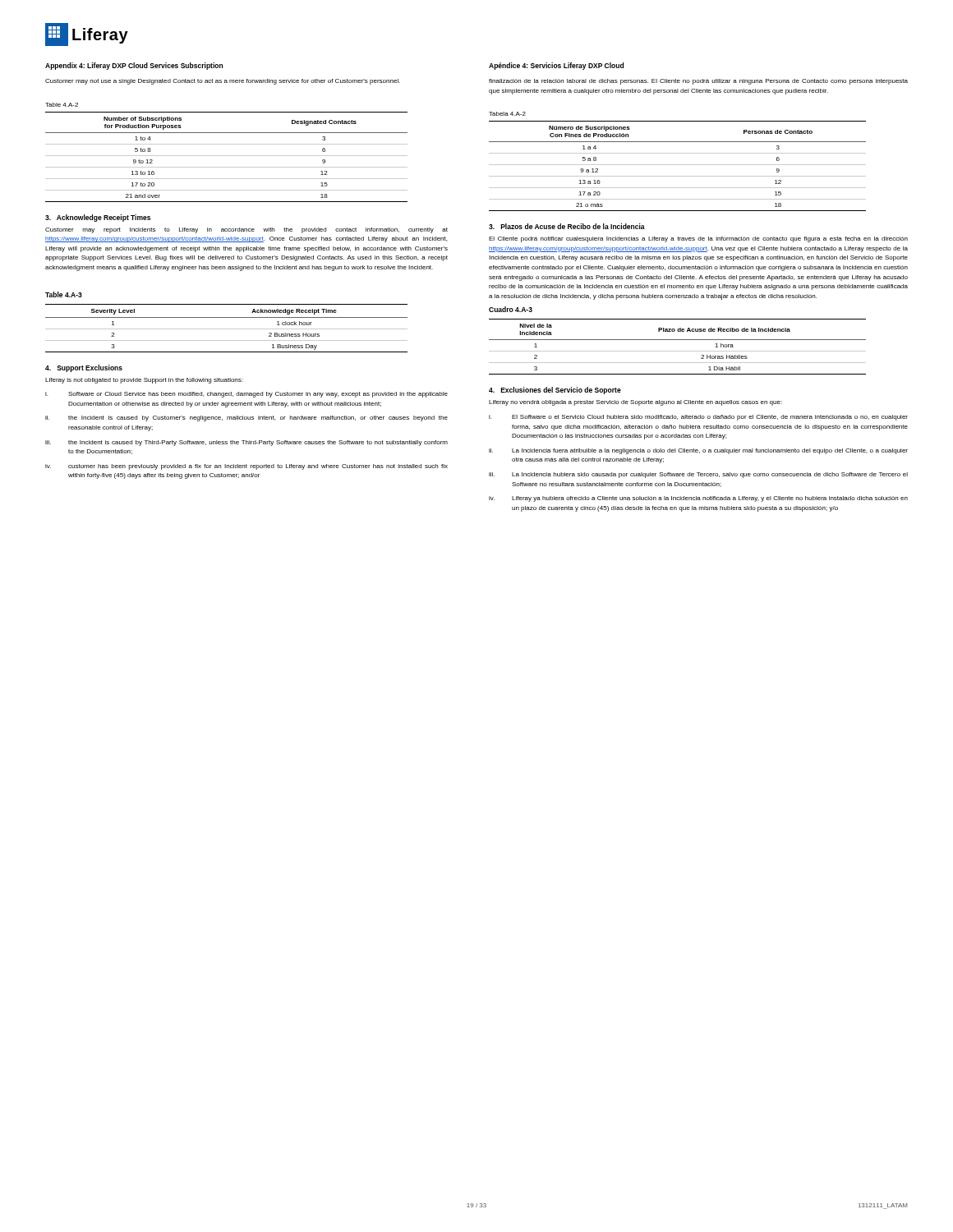Select the block starting "3. Acknowledge Receipt Times"
Screen dimensions: 1232x953
pyautogui.click(x=98, y=217)
